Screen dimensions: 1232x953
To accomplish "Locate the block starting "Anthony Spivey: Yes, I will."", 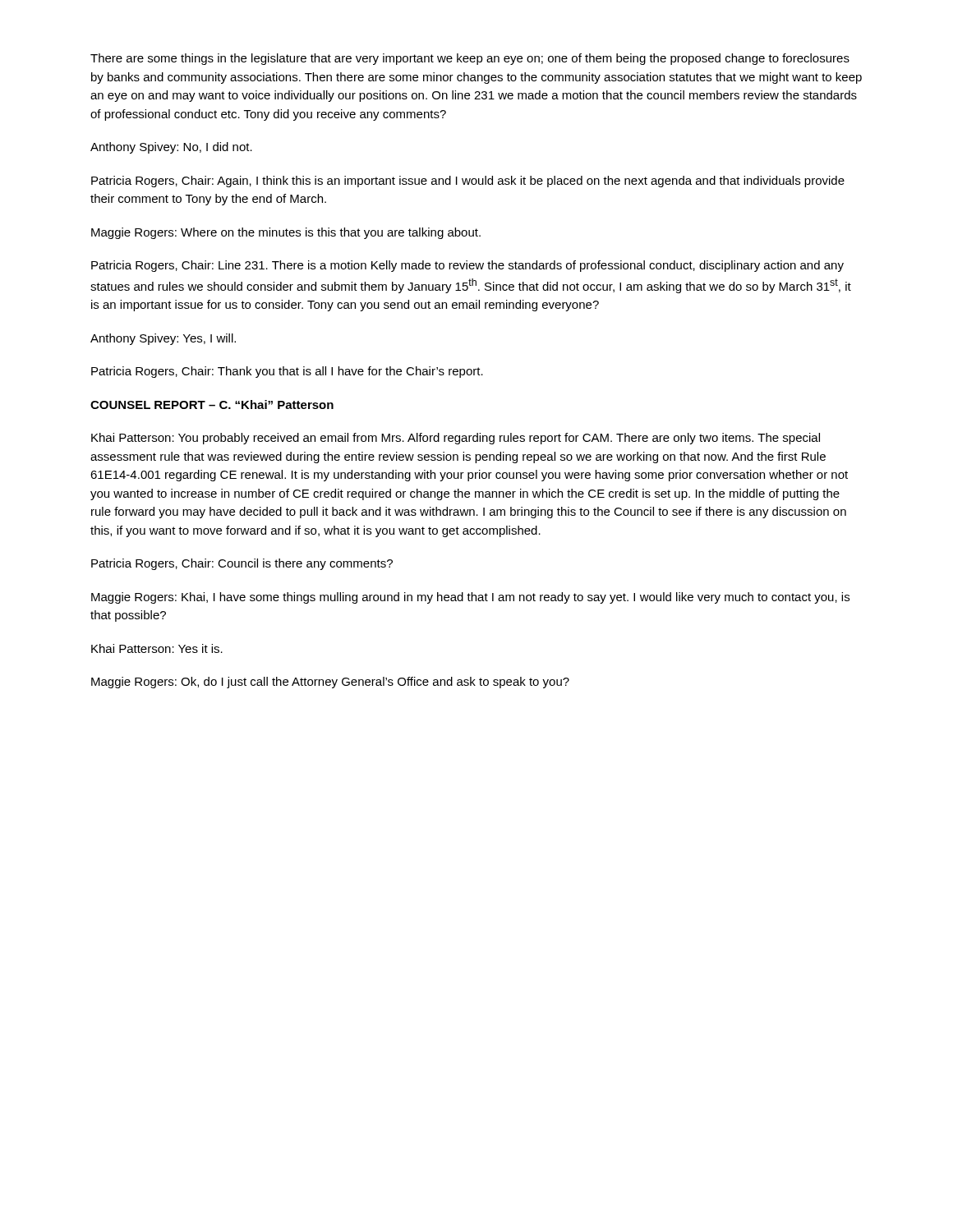I will (x=164, y=338).
